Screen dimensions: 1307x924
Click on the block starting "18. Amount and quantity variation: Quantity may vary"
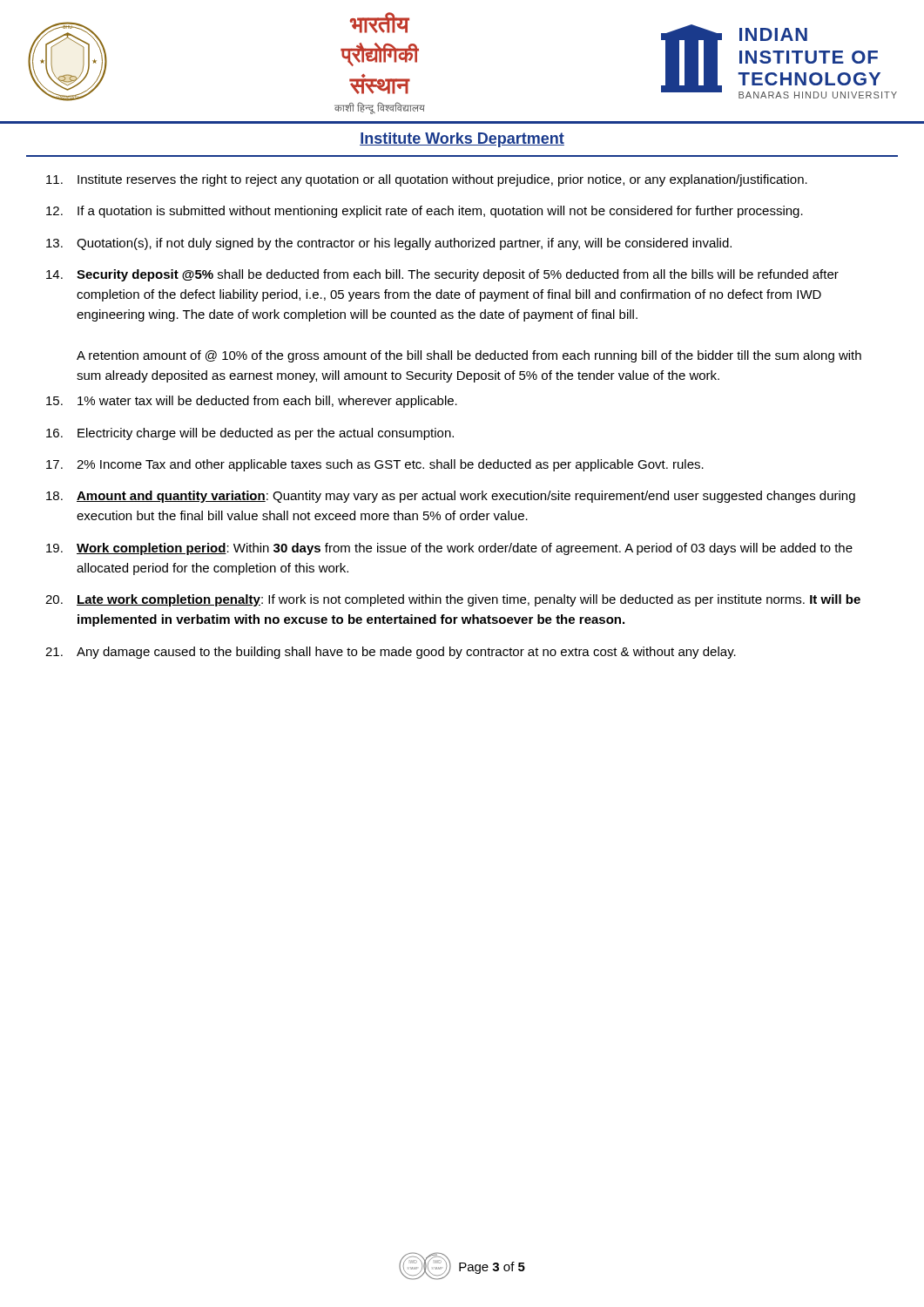pyautogui.click(x=462, y=506)
